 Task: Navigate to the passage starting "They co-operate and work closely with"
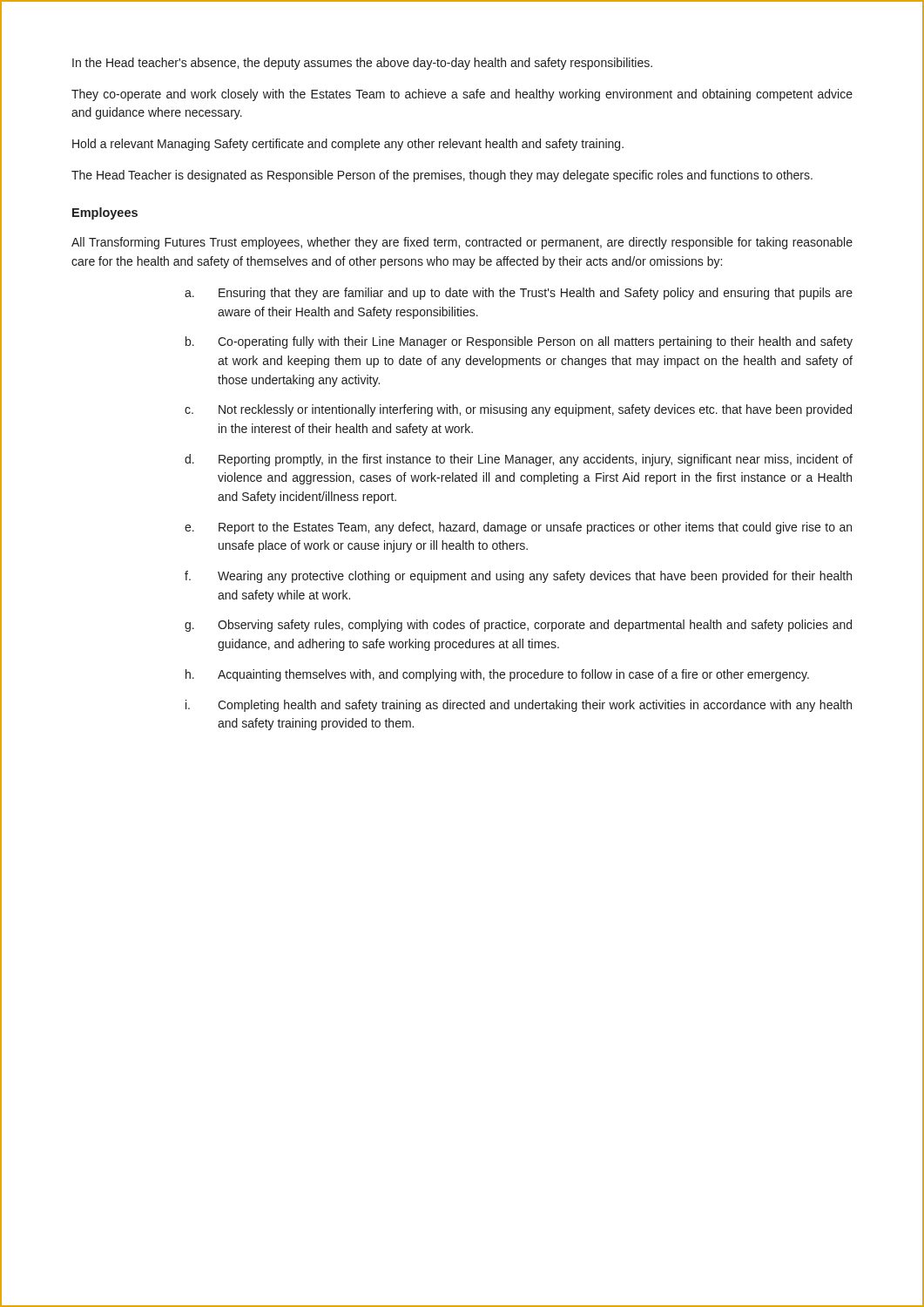(x=462, y=103)
